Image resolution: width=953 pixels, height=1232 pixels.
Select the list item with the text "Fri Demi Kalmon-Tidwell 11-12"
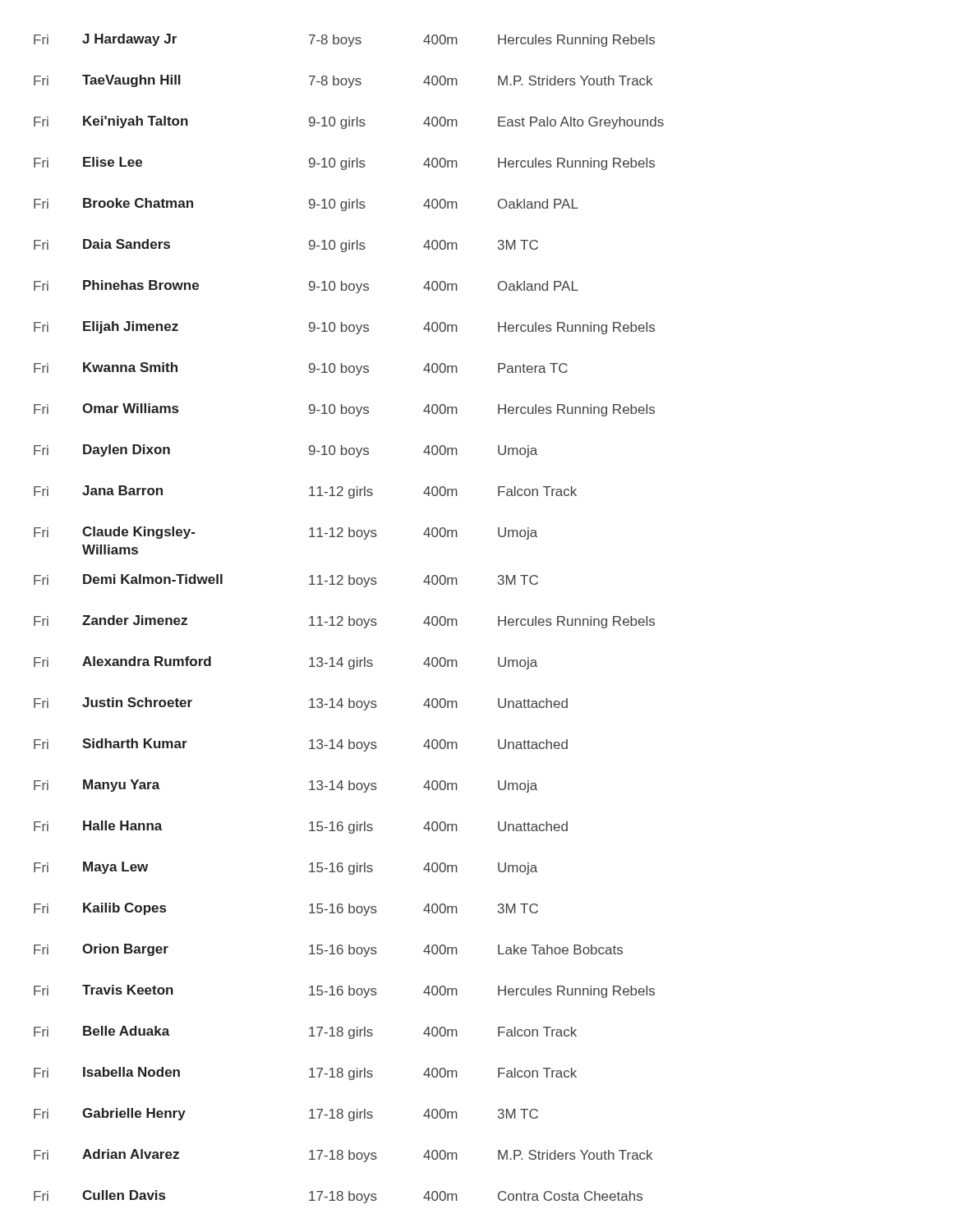pyautogui.click(x=148, y=580)
